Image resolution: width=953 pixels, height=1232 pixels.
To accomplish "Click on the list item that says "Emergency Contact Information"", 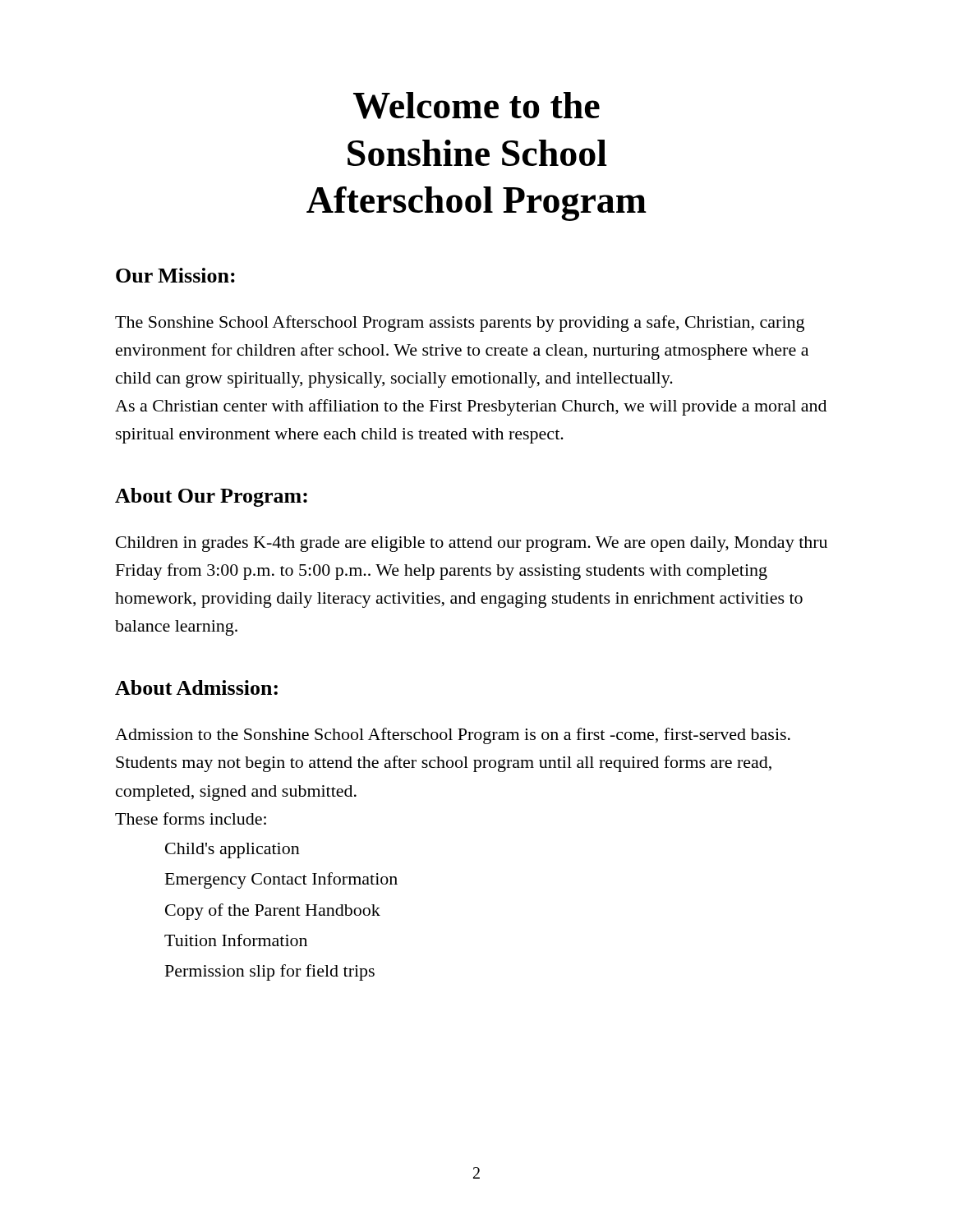I will [281, 878].
